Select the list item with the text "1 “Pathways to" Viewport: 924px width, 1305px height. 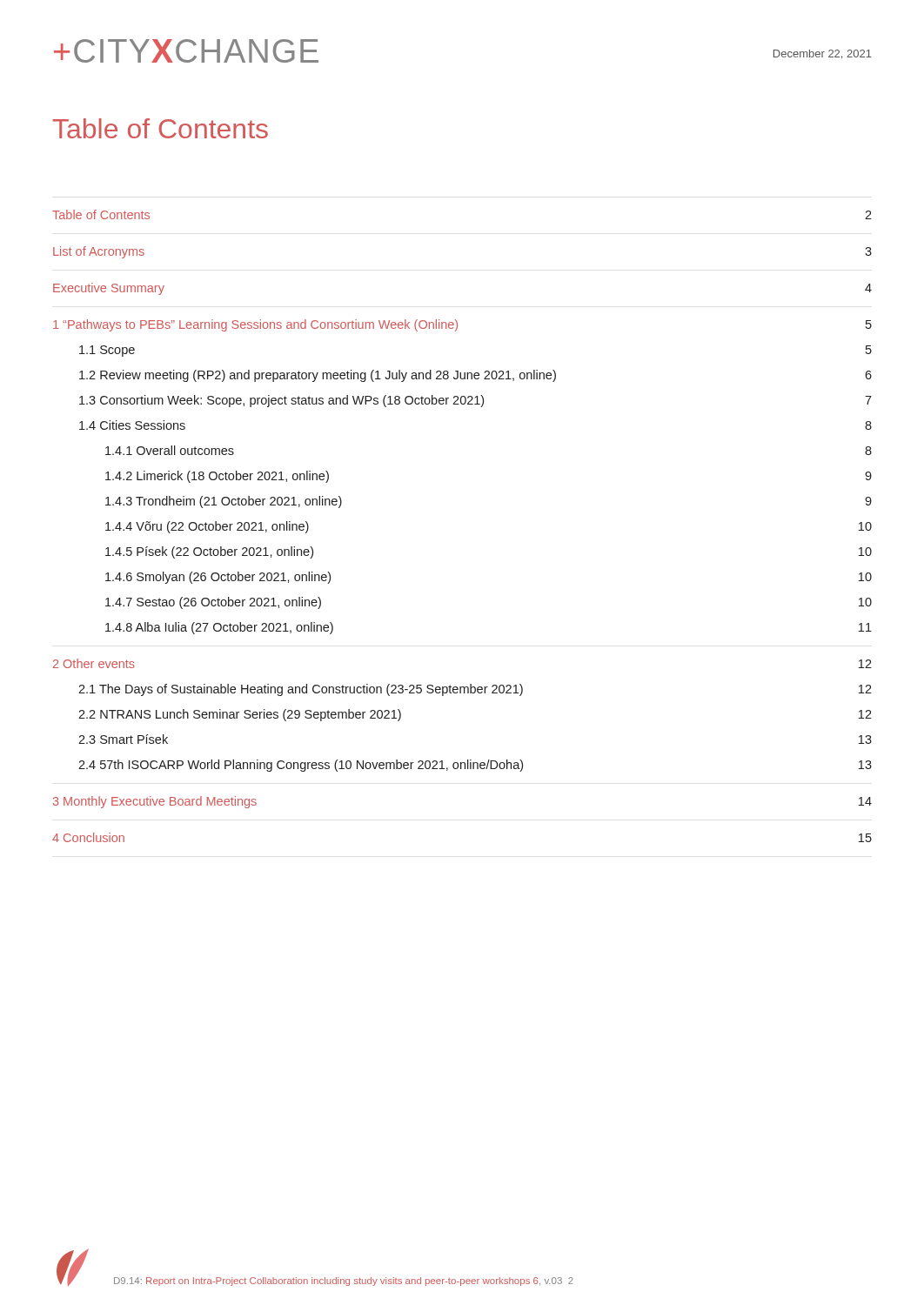[x=462, y=325]
